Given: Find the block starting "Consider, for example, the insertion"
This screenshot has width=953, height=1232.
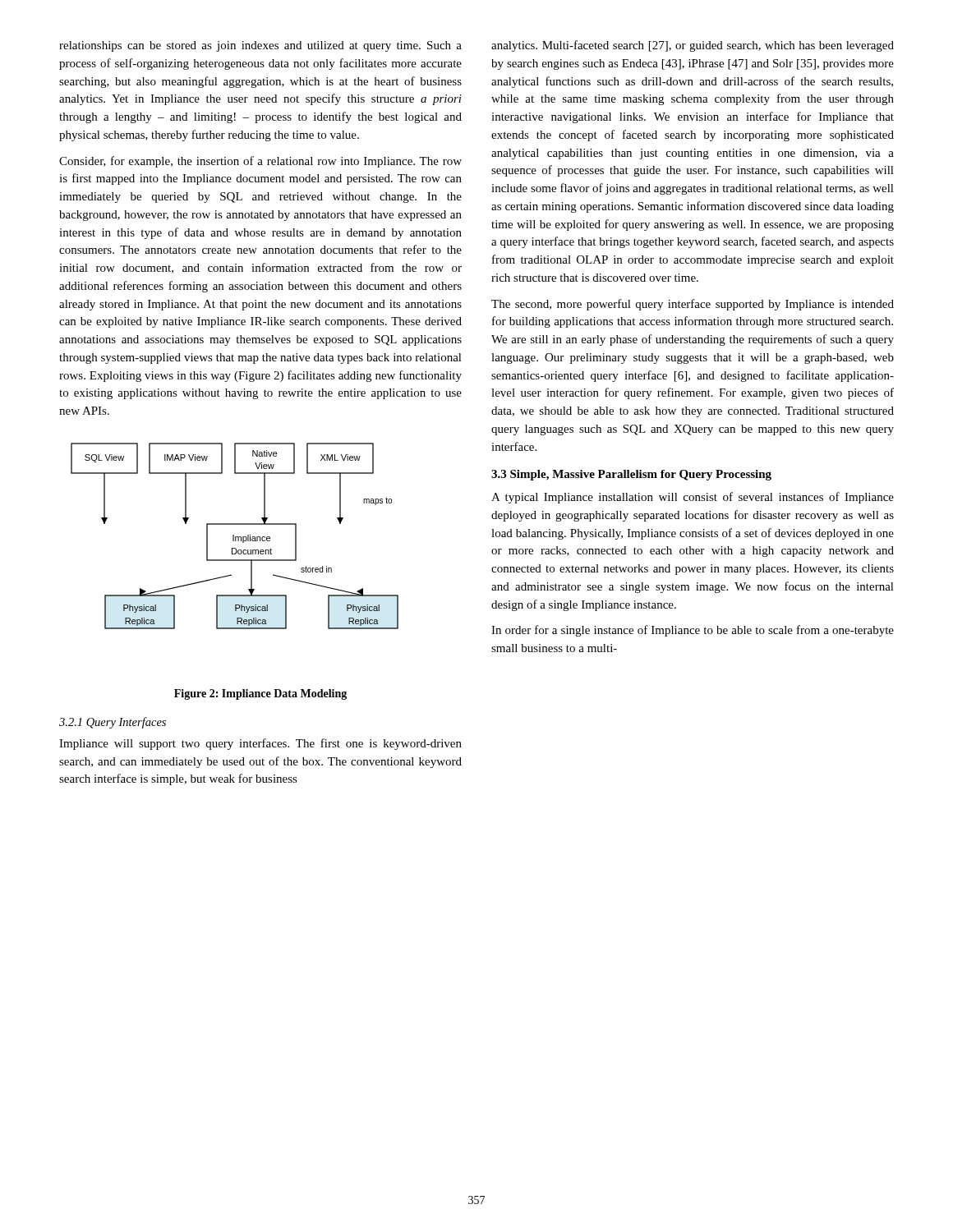Looking at the screenshot, I should pyautogui.click(x=260, y=286).
